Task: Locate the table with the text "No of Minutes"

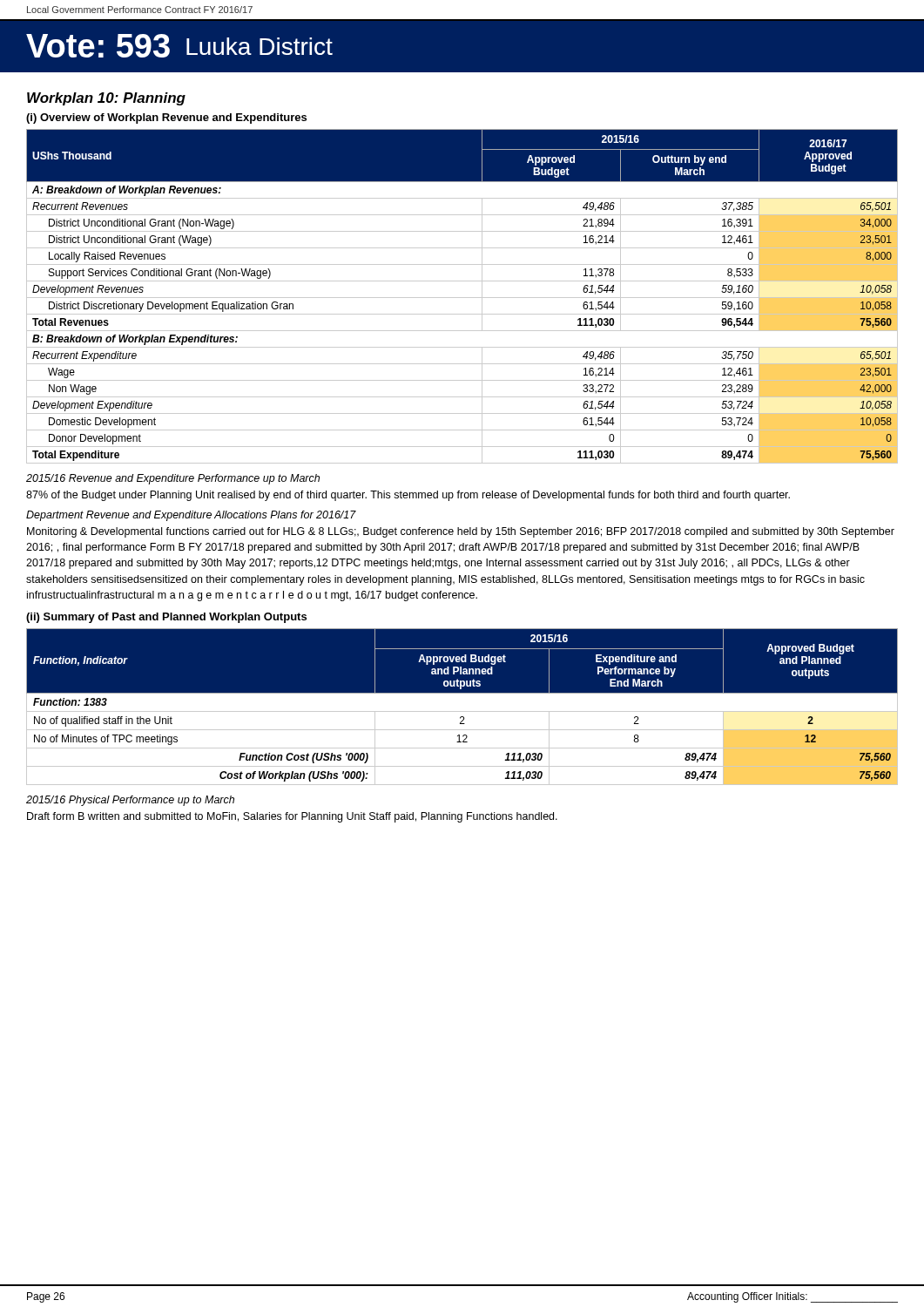Action: click(462, 706)
